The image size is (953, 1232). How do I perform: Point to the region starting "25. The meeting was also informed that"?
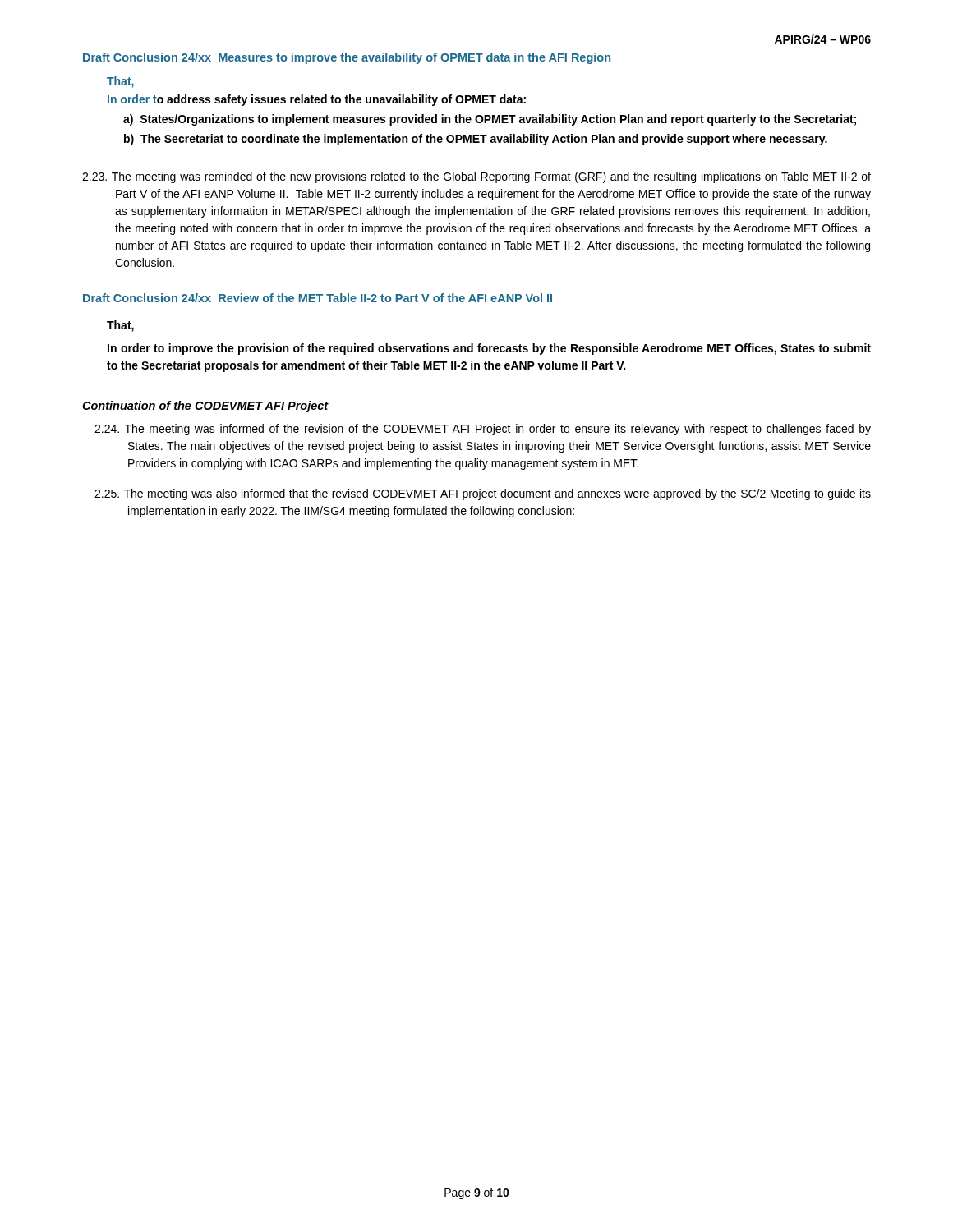[476, 502]
